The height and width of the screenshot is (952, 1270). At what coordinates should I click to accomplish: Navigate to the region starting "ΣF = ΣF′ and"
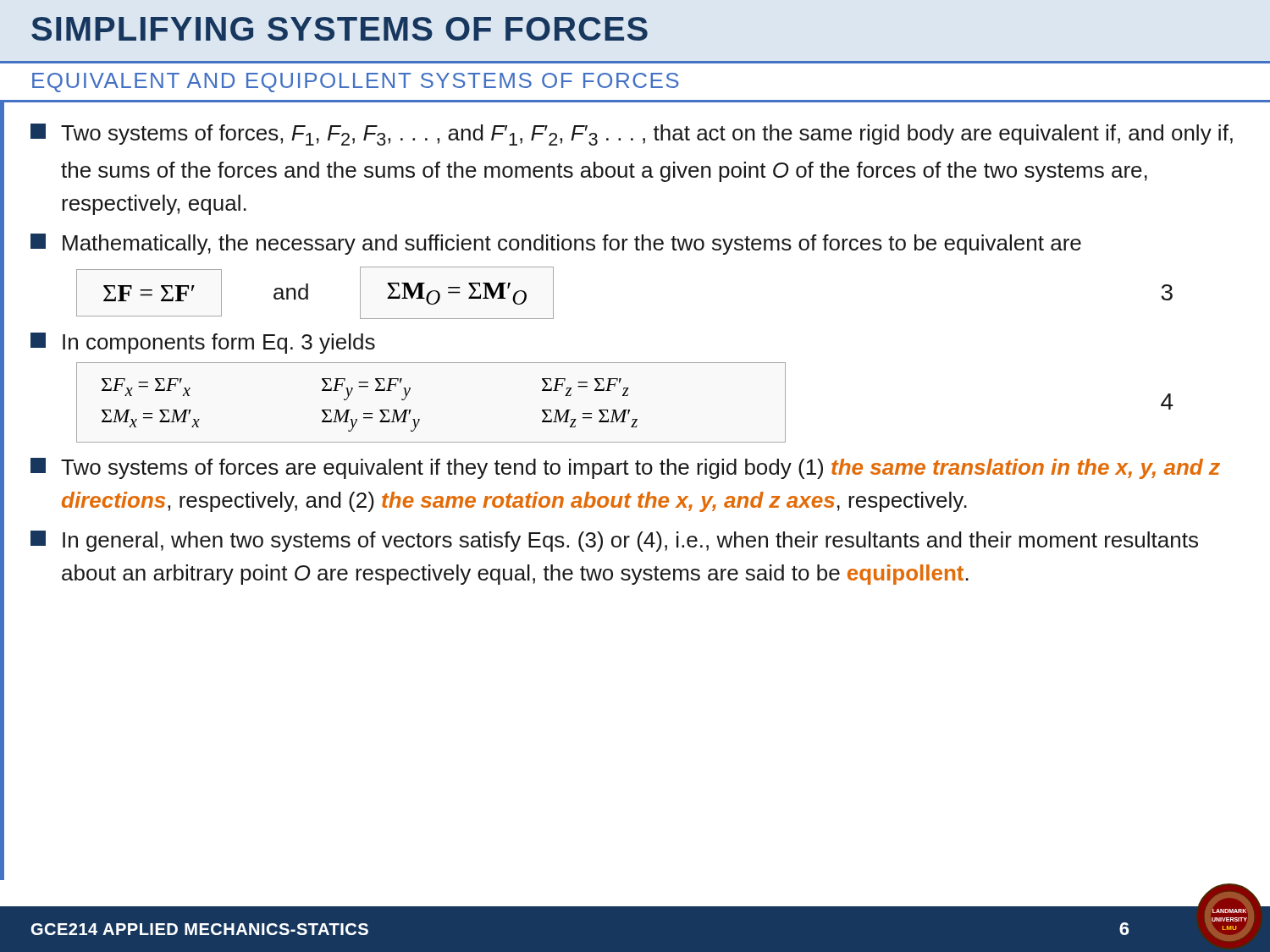(x=457, y=292)
